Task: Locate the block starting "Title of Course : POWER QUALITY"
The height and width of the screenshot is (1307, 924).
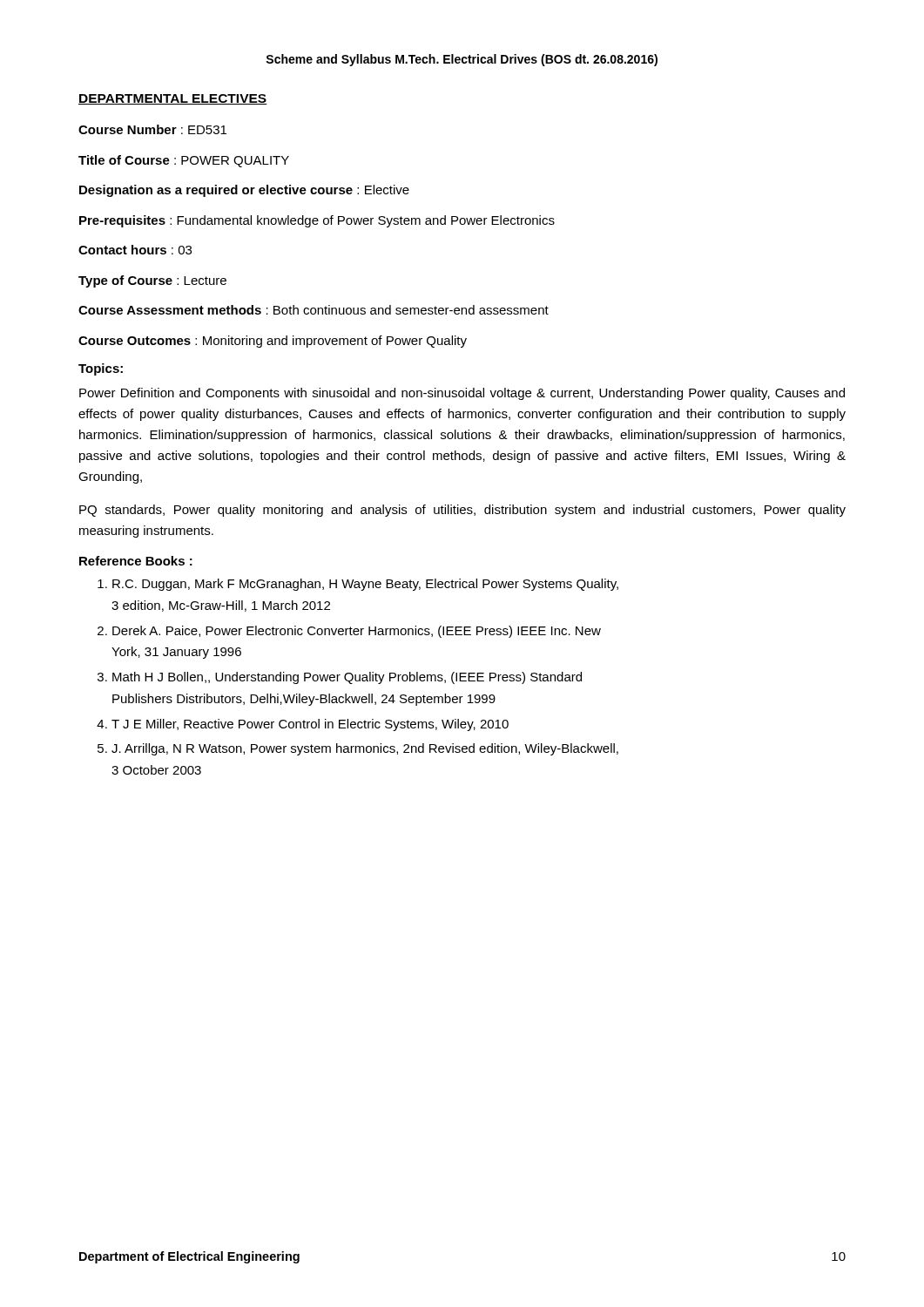Action: coord(184,159)
